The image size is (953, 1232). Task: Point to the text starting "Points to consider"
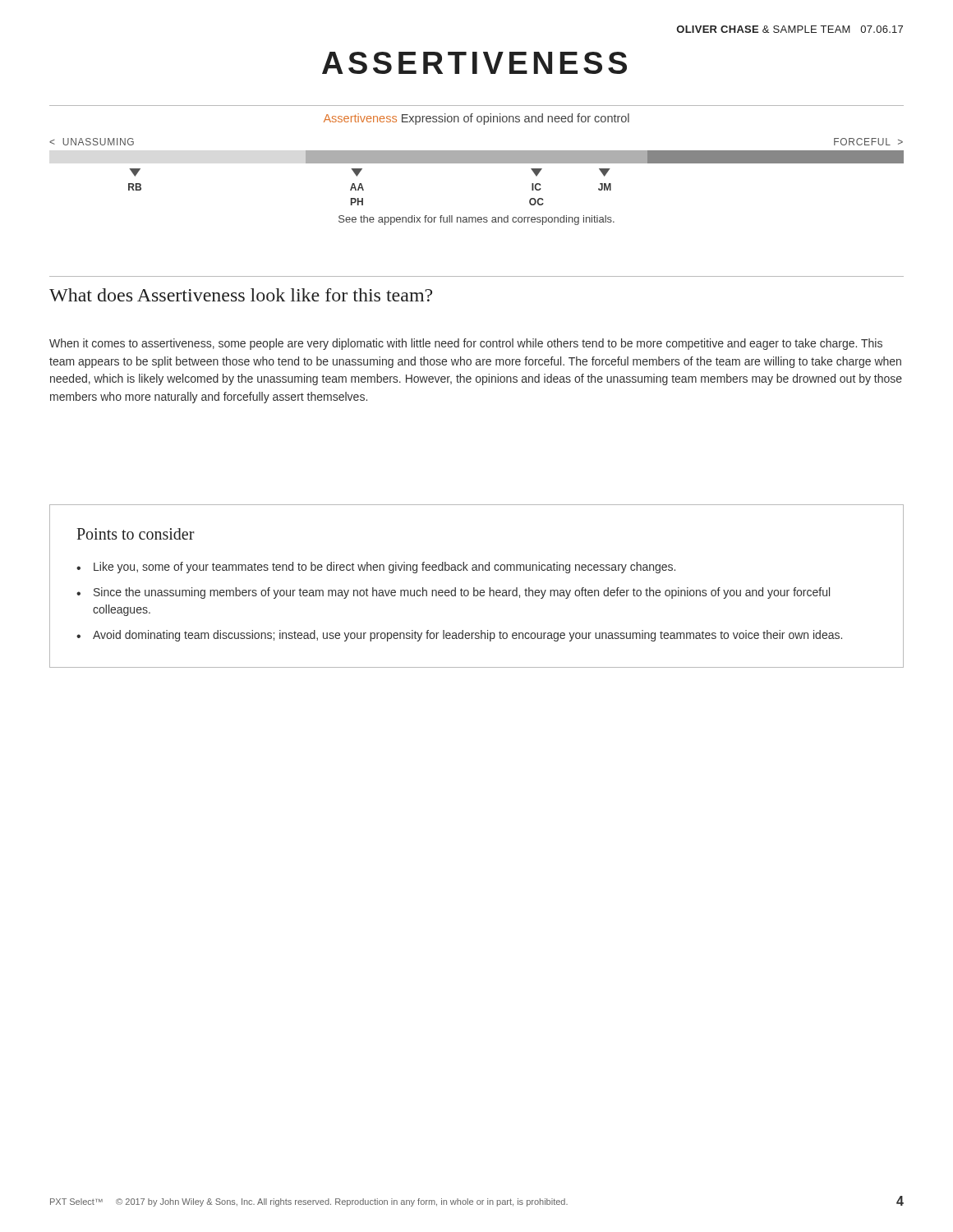coord(135,534)
